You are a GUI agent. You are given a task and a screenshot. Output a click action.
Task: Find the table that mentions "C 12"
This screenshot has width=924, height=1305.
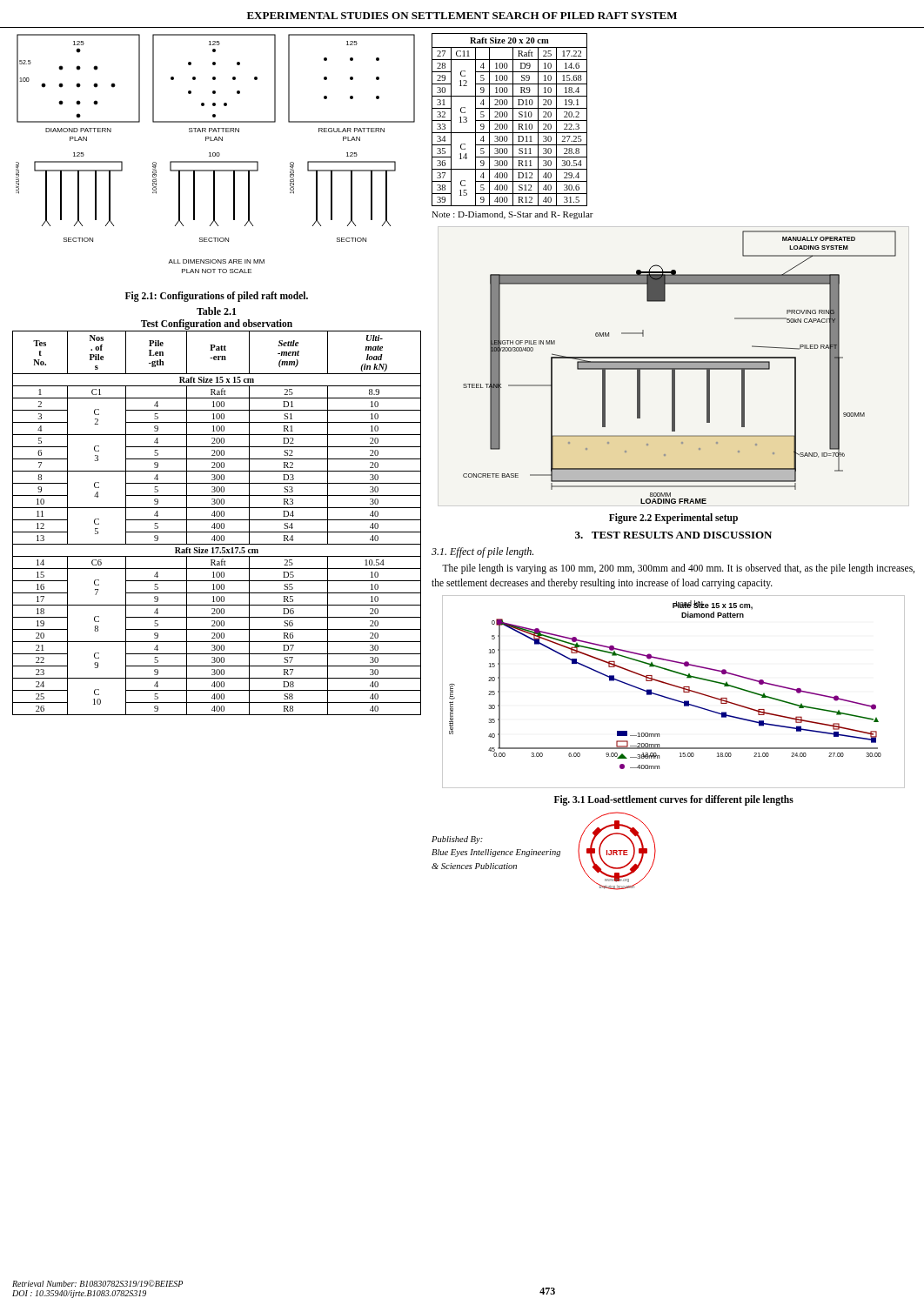[673, 120]
